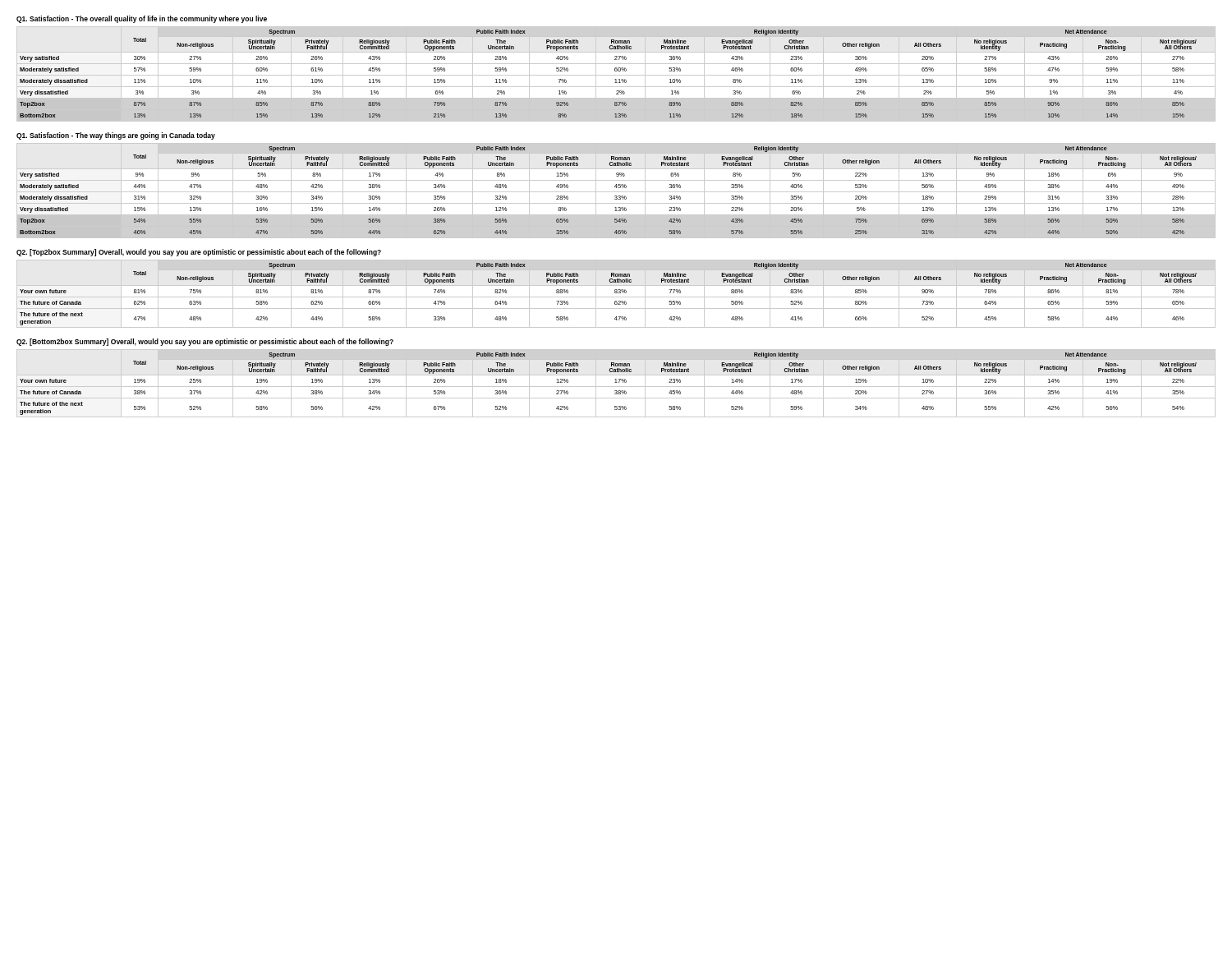Point to the section header beginning "Q2. [Bottom2box Summary] Overall,"
The image size is (1232, 953).
(205, 342)
